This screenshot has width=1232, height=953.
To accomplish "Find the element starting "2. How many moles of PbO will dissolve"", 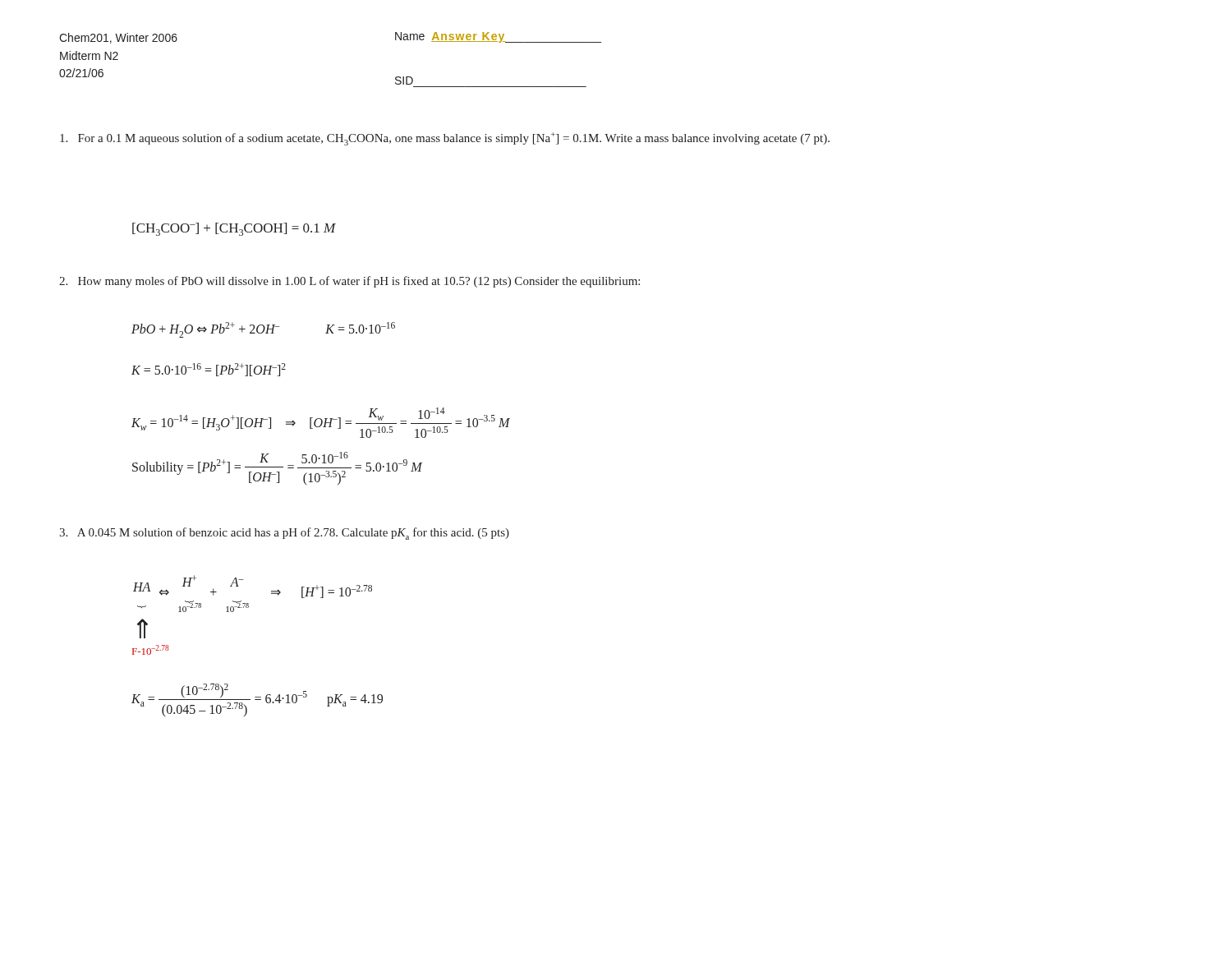I will (x=350, y=281).
